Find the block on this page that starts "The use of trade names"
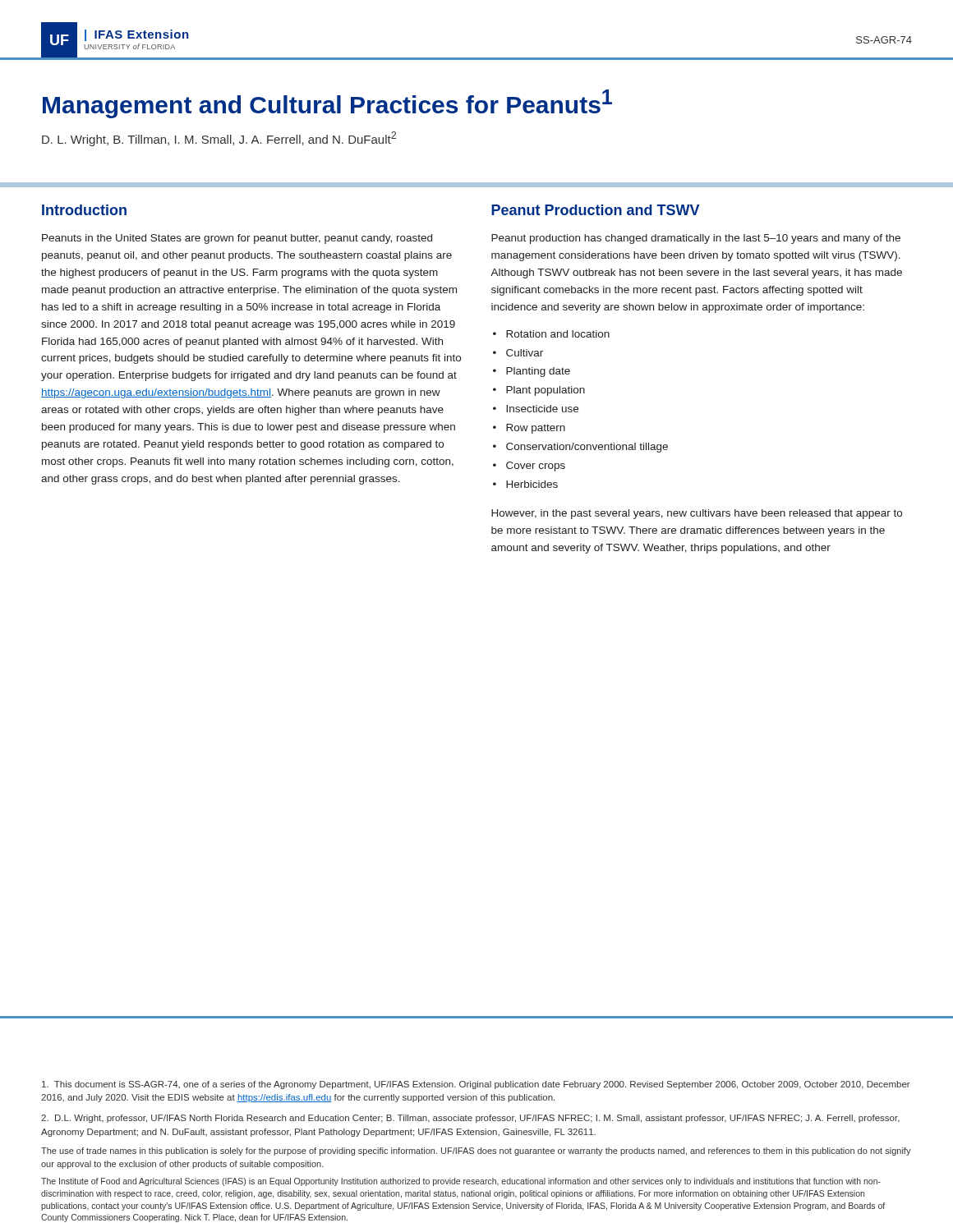Viewport: 953px width, 1232px height. (x=476, y=1158)
